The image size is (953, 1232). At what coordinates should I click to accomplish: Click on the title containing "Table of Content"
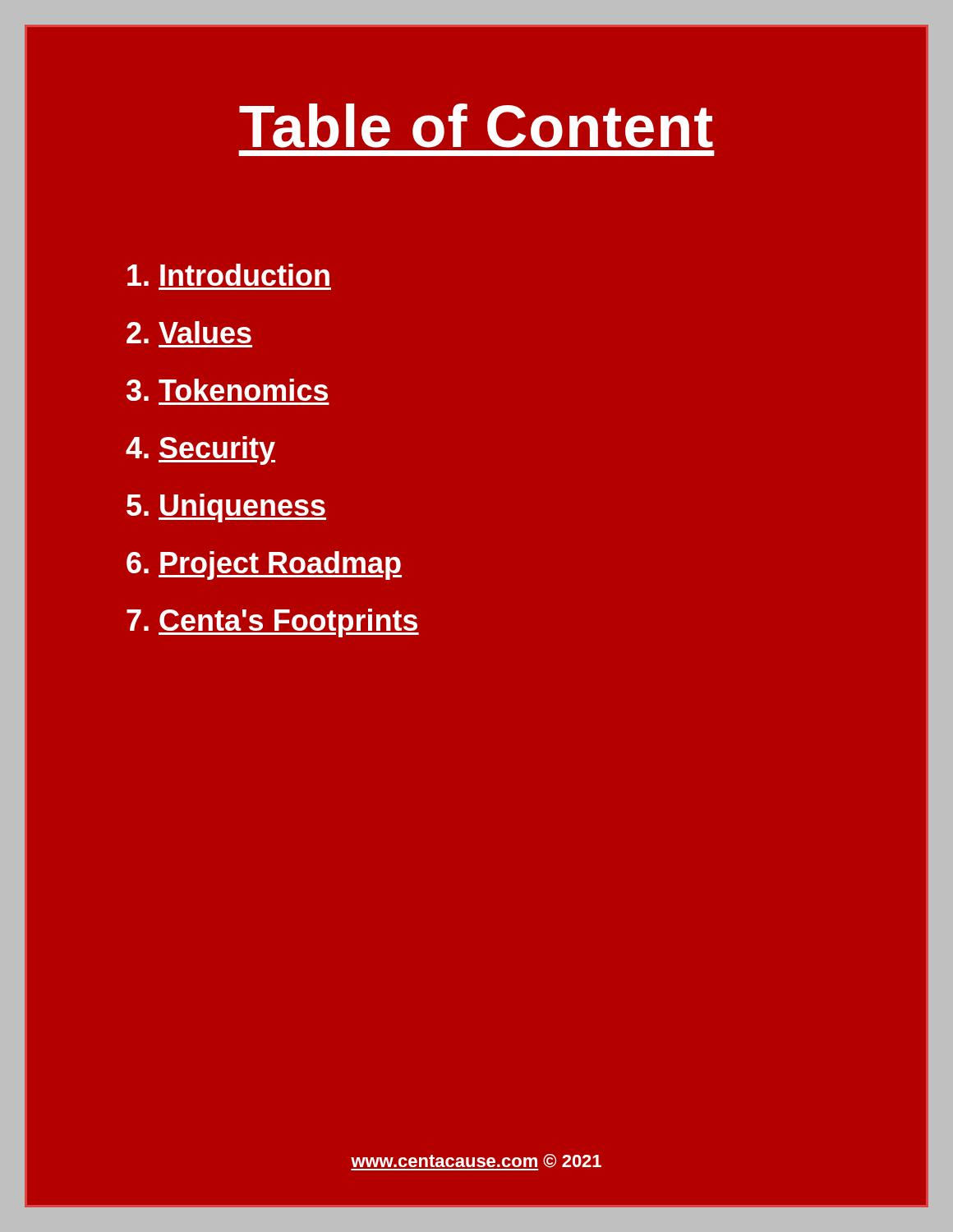coord(476,126)
